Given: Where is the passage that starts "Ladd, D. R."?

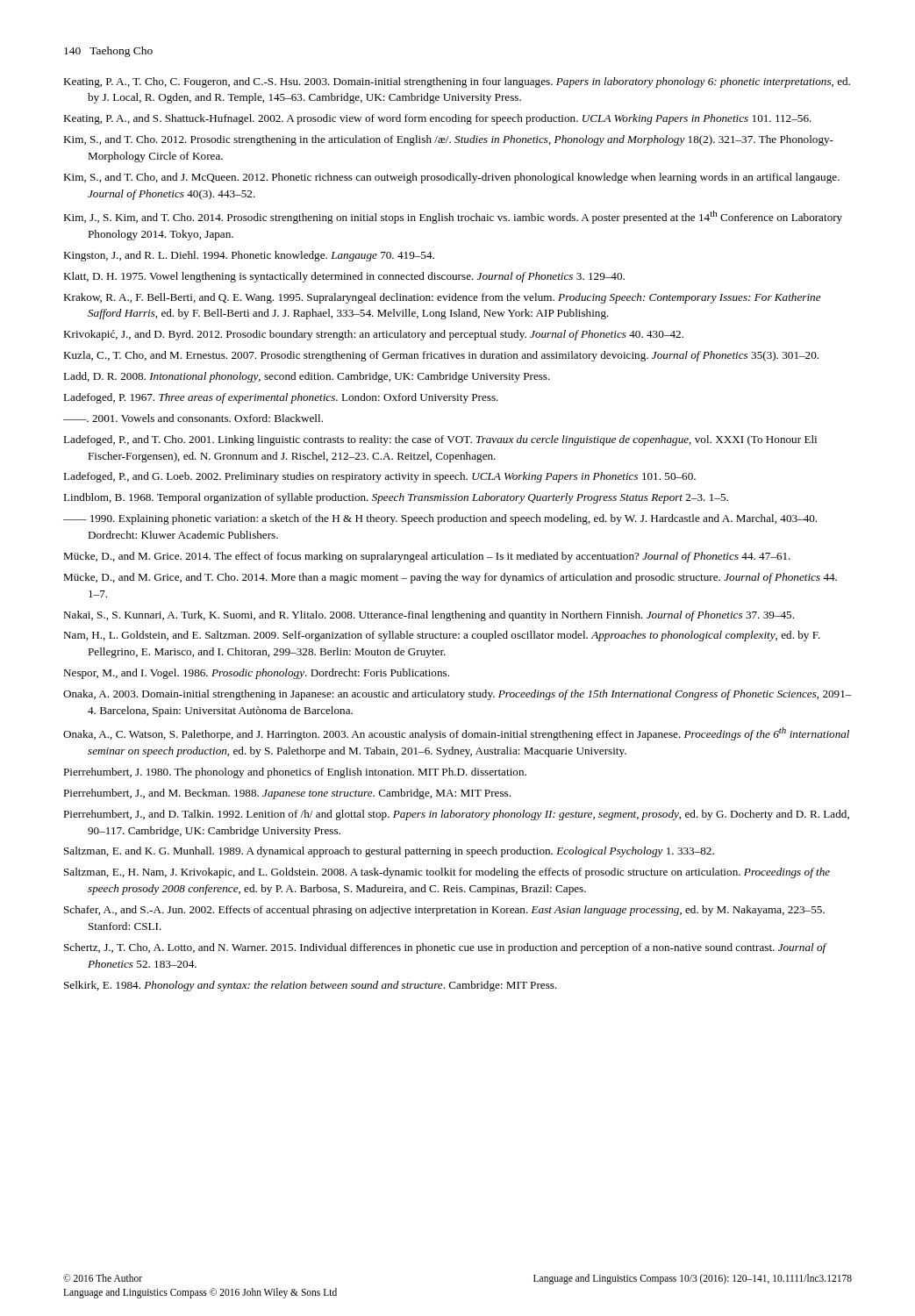Looking at the screenshot, I should coord(307,376).
